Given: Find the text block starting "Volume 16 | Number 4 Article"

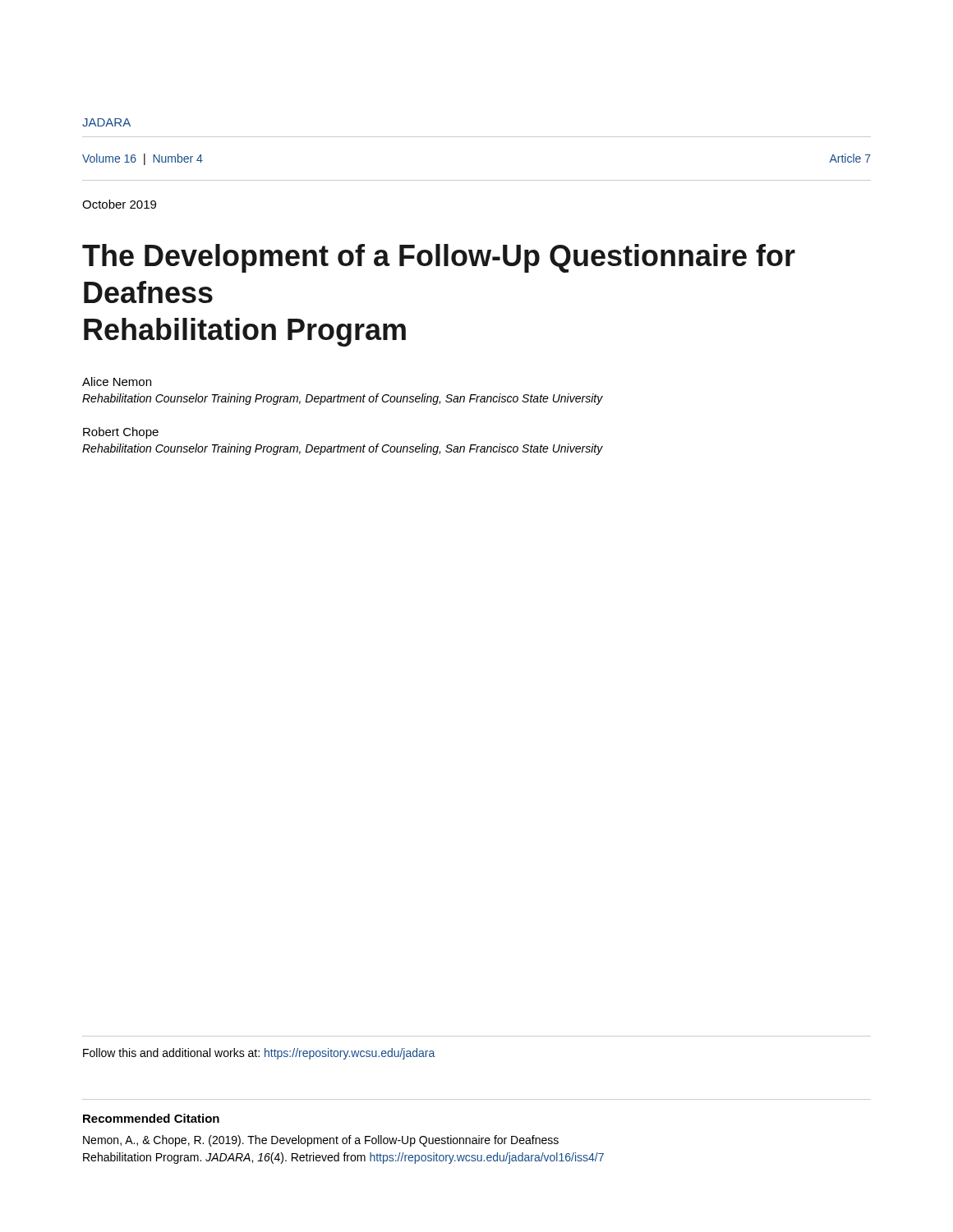Looking at the screenshot, I should [144, 159].
